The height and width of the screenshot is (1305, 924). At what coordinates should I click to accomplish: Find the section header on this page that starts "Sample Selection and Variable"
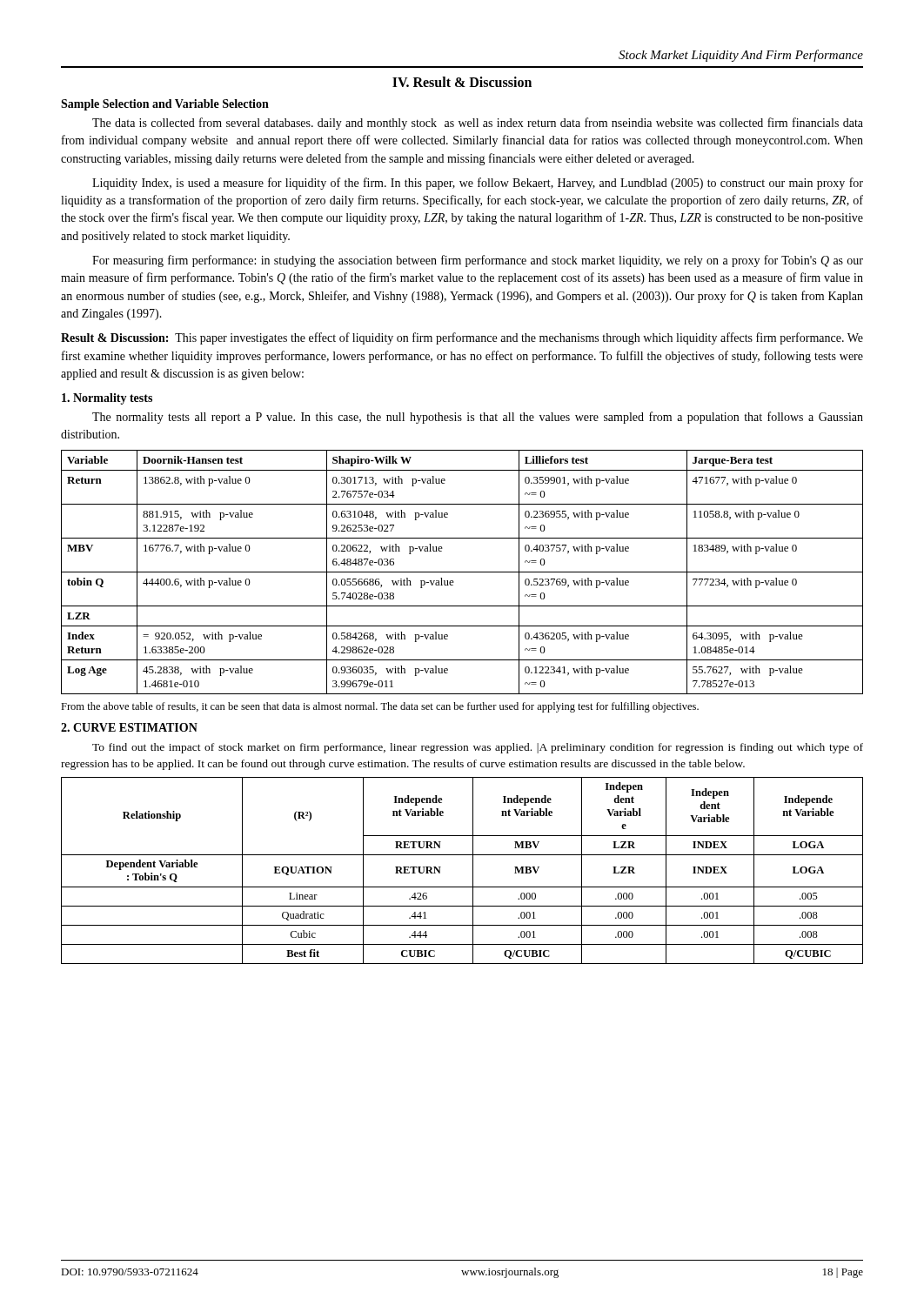tap(165, 104)
